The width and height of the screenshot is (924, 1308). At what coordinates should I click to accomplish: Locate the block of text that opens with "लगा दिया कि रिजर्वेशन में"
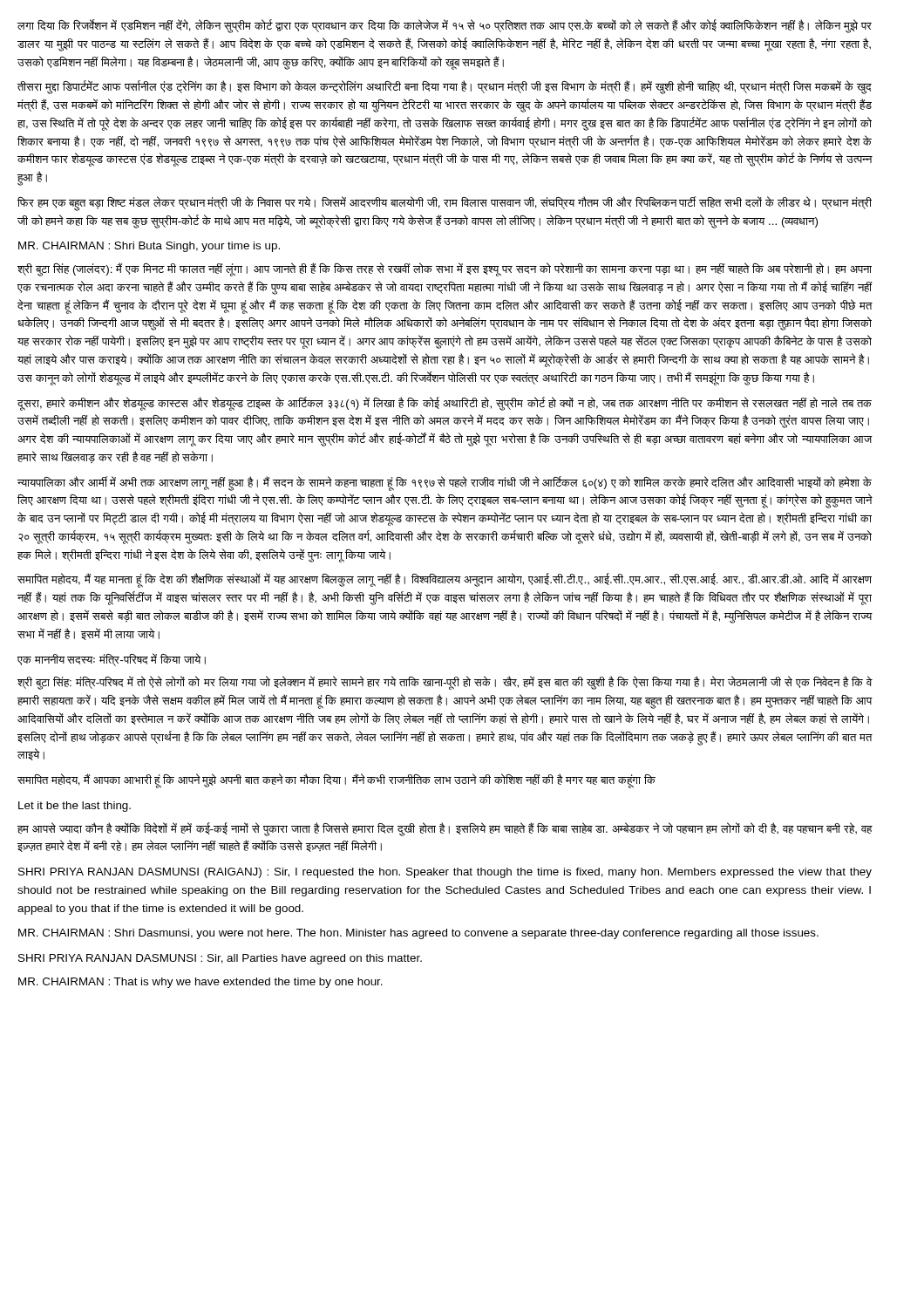pos(445,44)
